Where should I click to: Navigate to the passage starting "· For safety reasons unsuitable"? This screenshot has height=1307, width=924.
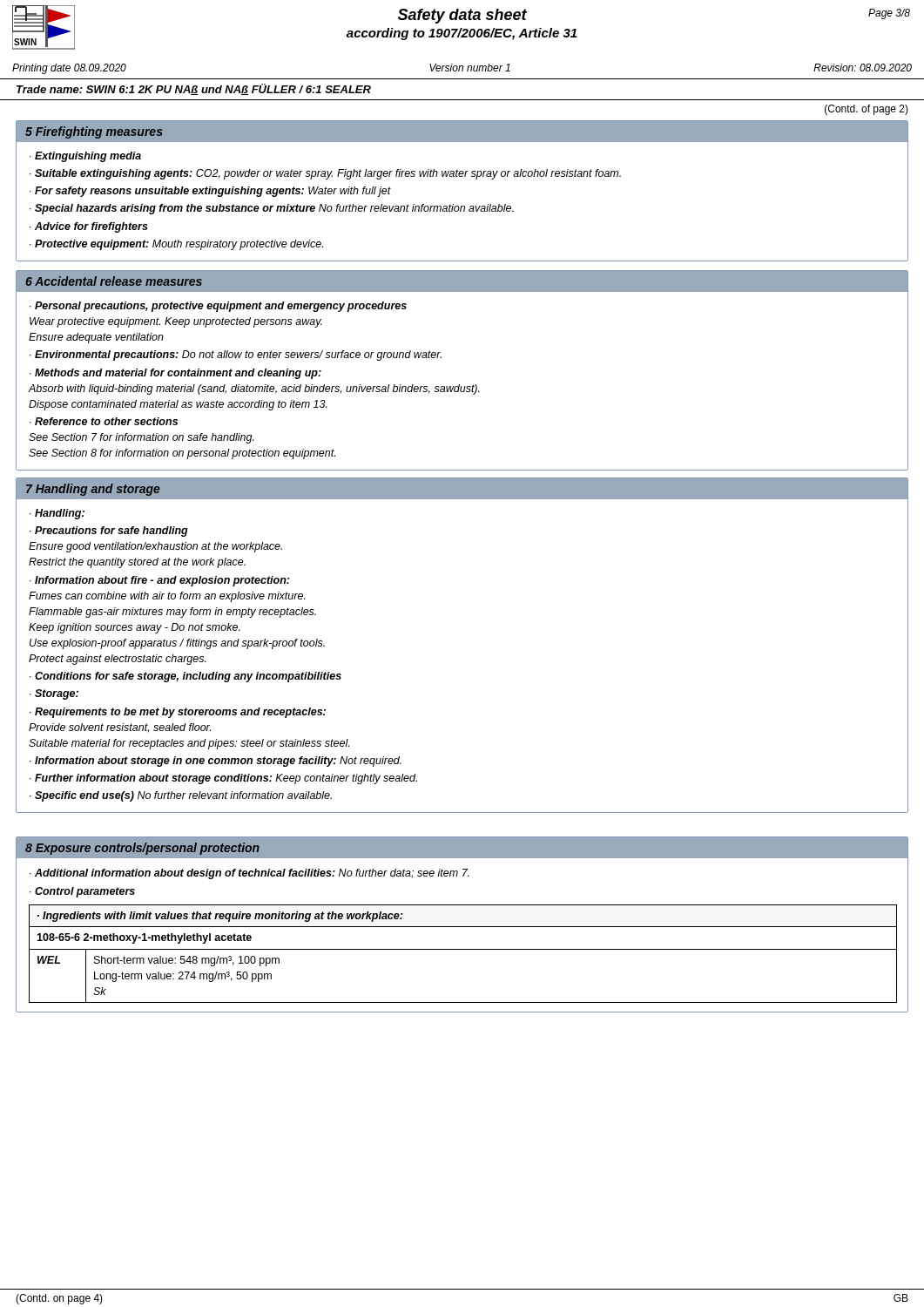coord(210,191)
